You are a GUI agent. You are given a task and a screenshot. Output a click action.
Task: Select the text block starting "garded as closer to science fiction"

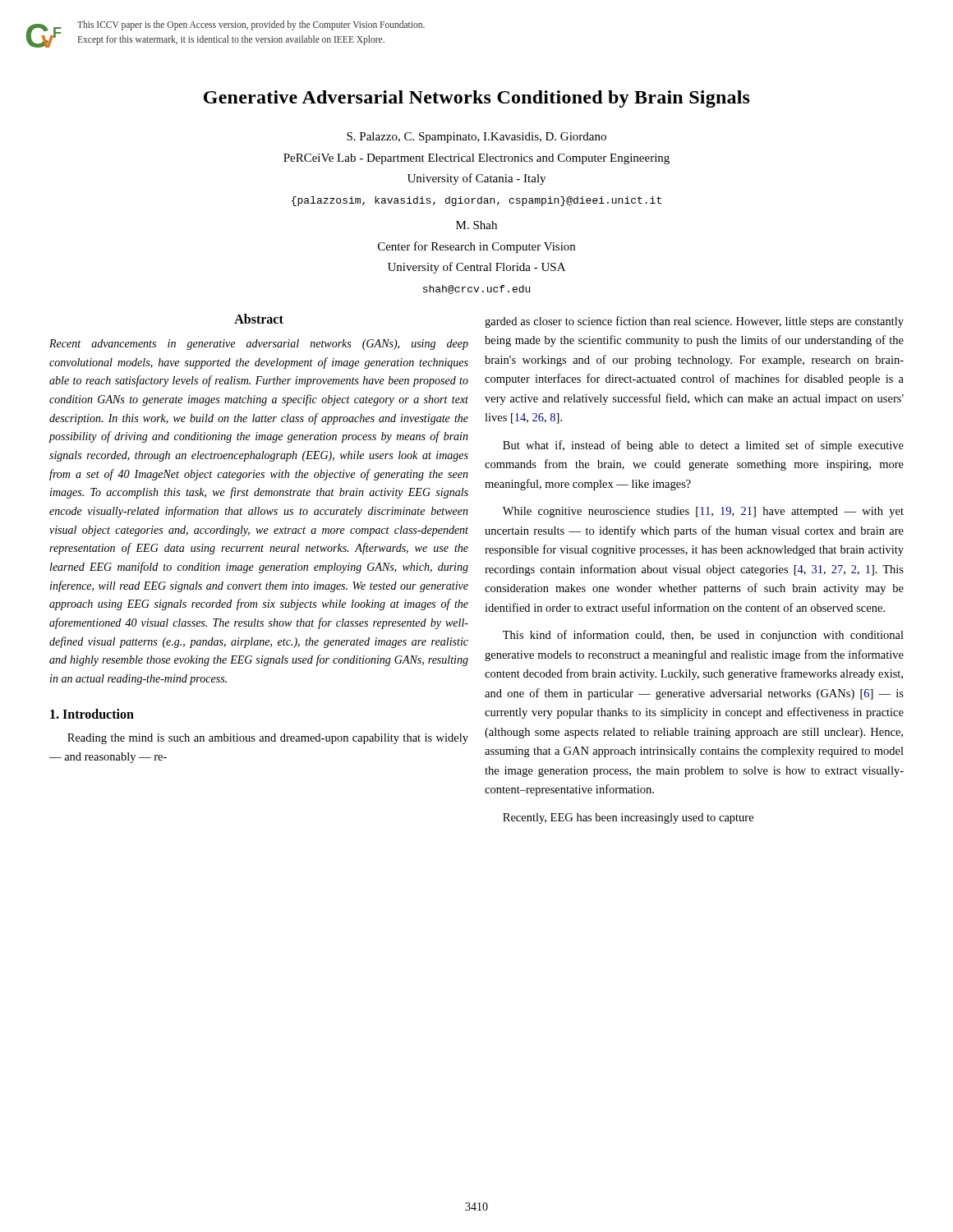click(x=694, y=369)
